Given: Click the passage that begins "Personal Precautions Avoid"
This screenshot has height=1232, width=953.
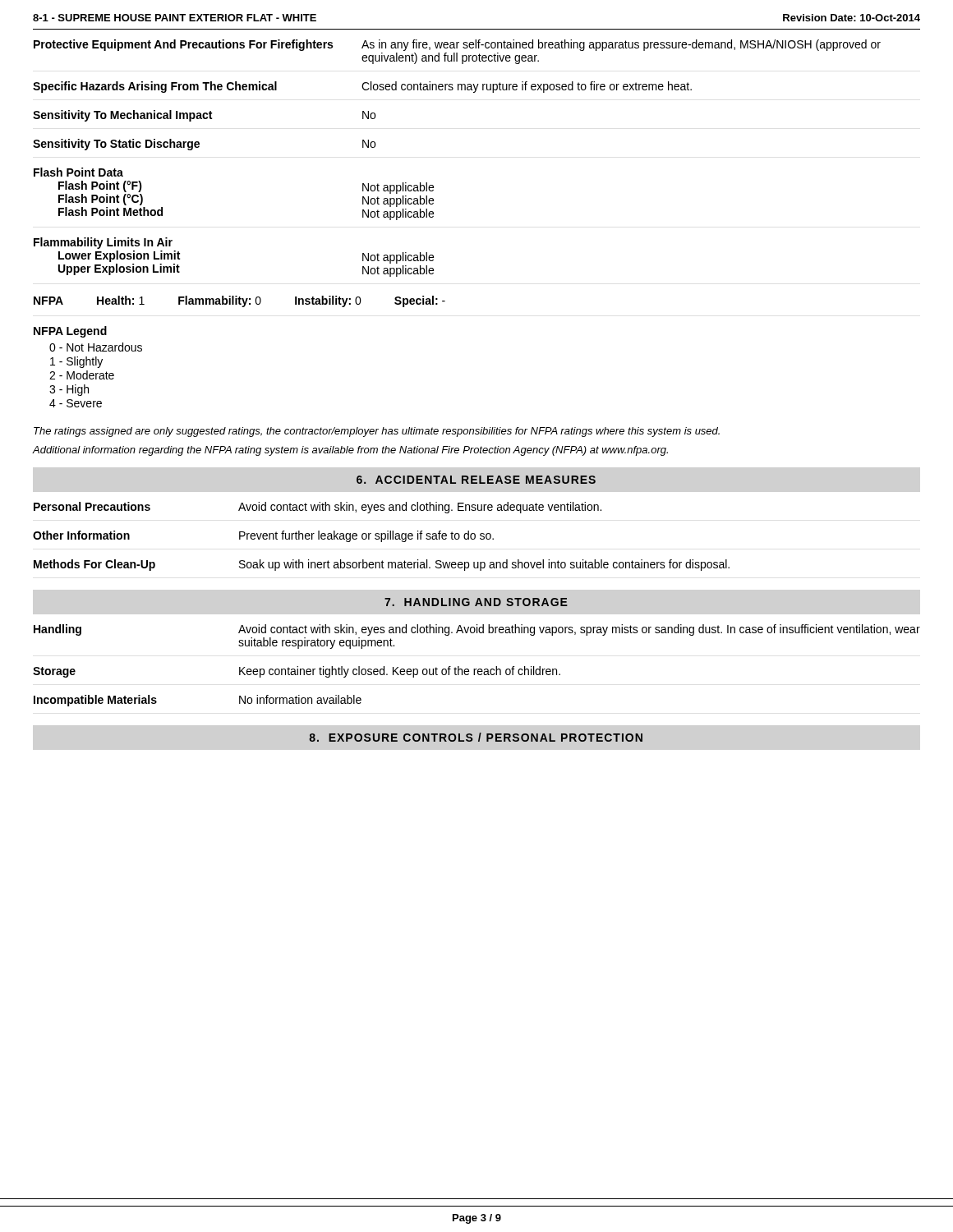Looking at the screenshot, I should 476,507.
